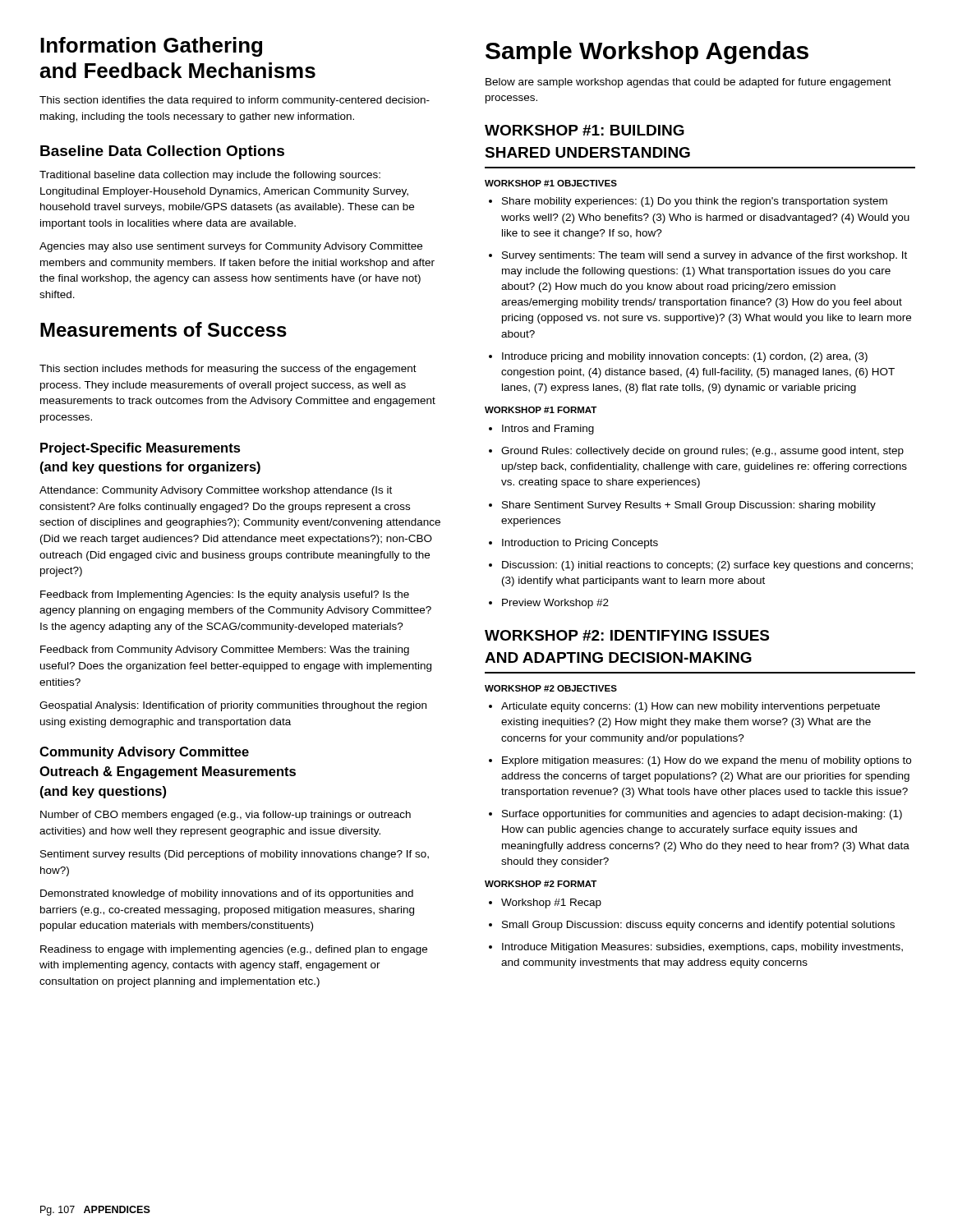The width and height of the screenshot is (953, 1232).
Task: Locate the list item with the text "Surface opportunities for communities and agencies to"
Action: [x=700, y=837]
